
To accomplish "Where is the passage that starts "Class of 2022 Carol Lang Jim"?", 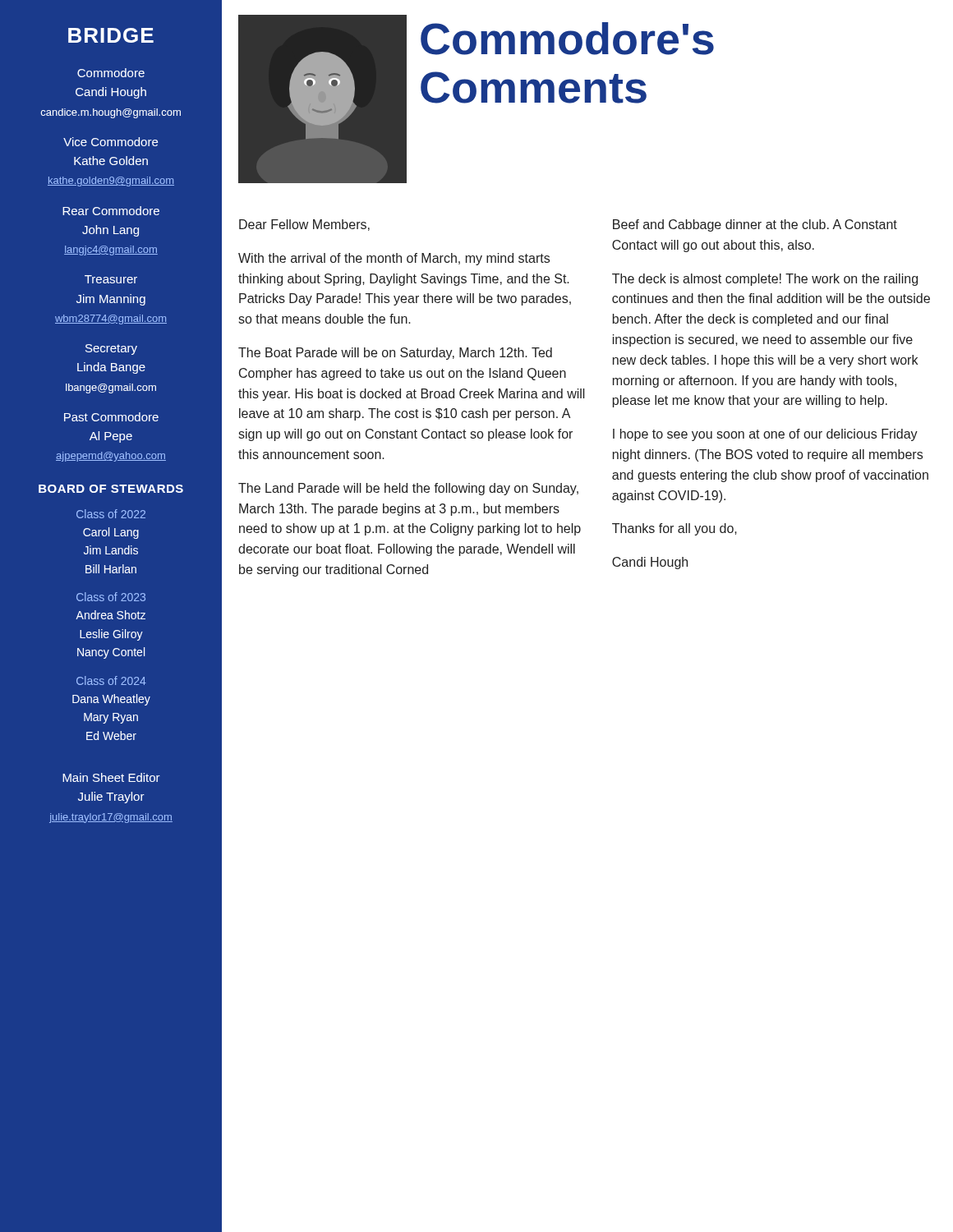I will tap(111, 541).
